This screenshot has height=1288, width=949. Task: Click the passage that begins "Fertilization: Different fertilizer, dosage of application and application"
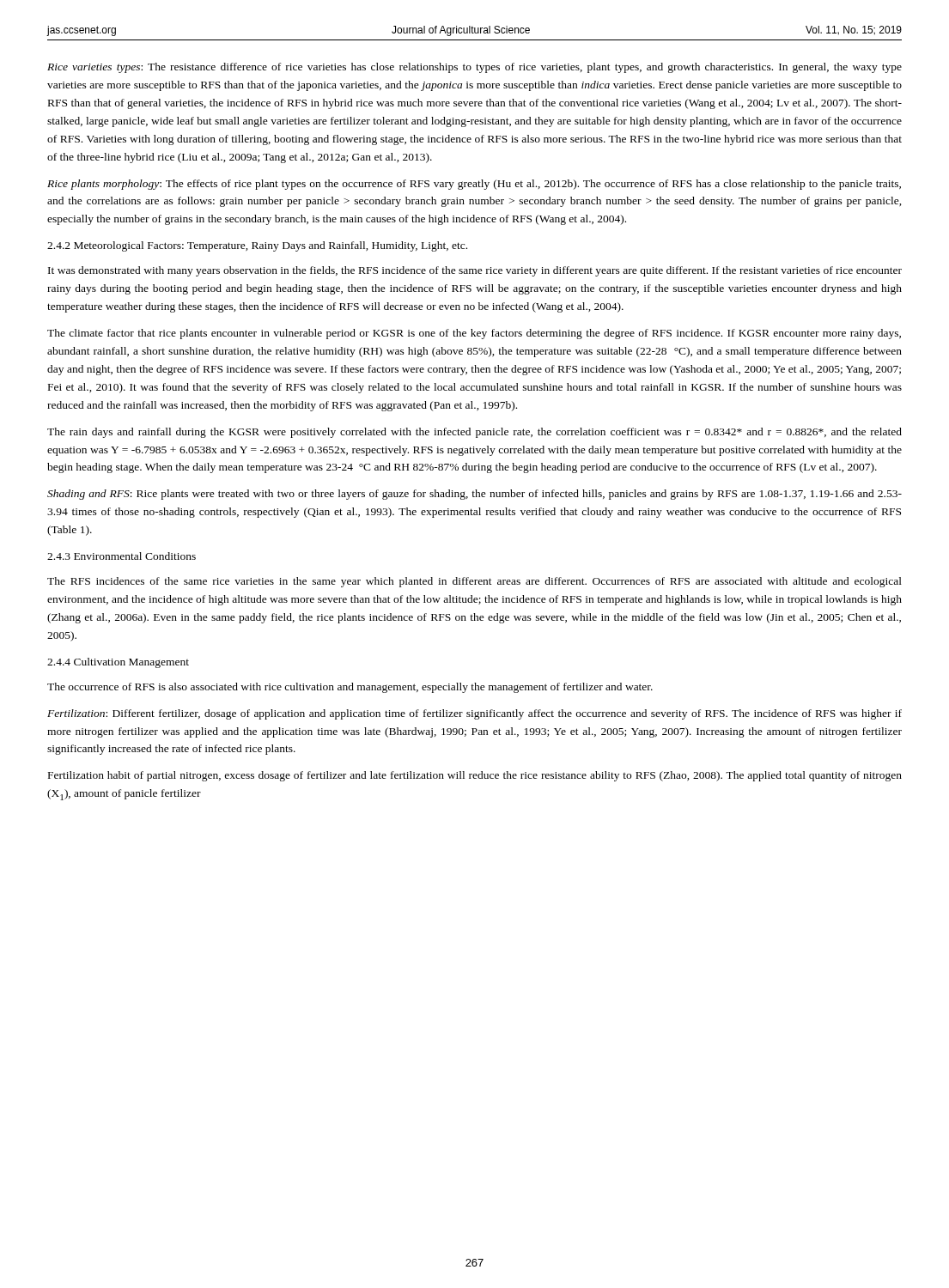click(x=474, y=731)
